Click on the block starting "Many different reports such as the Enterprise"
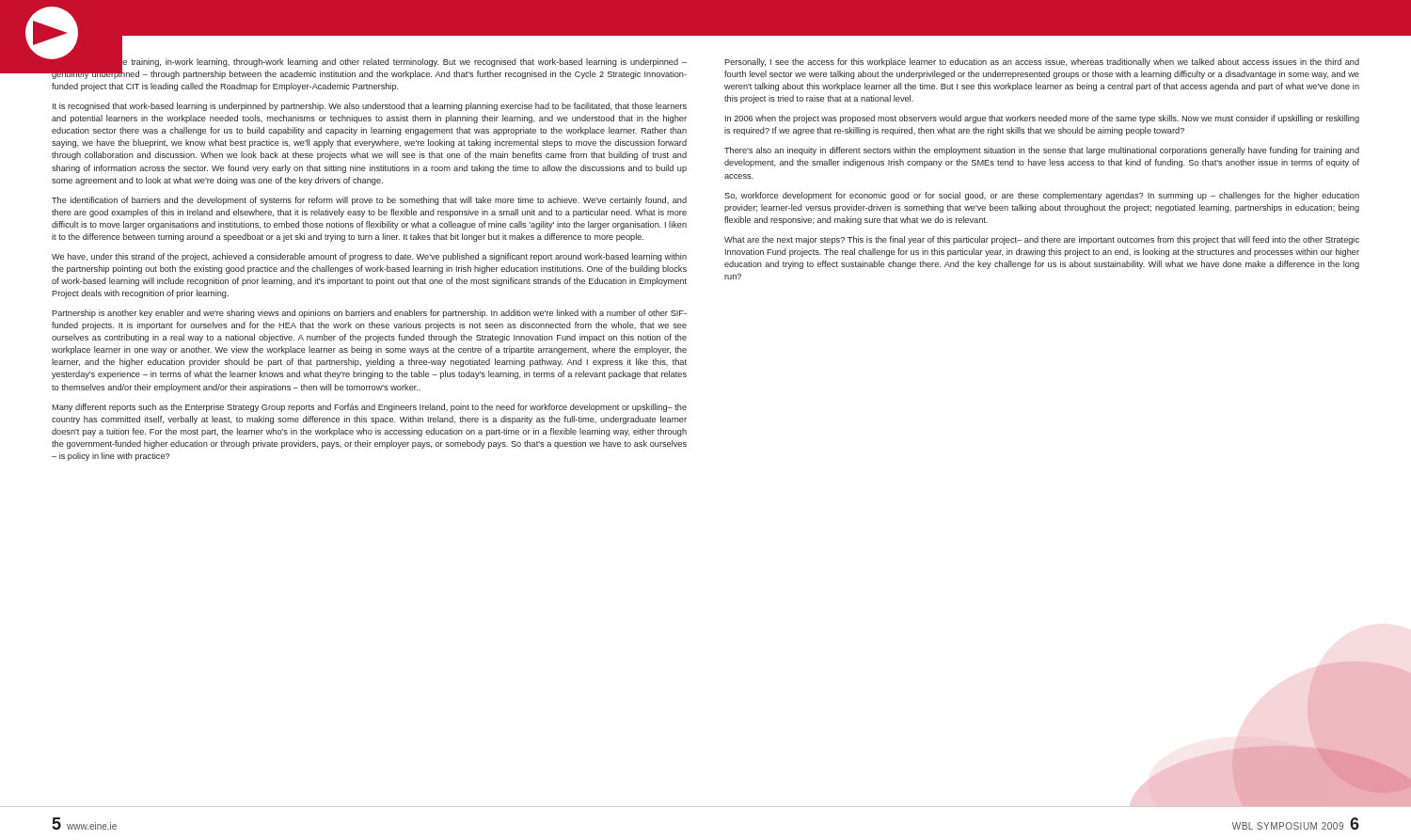This screenshot has height=840, width=1411. click(x=369, y=432)
